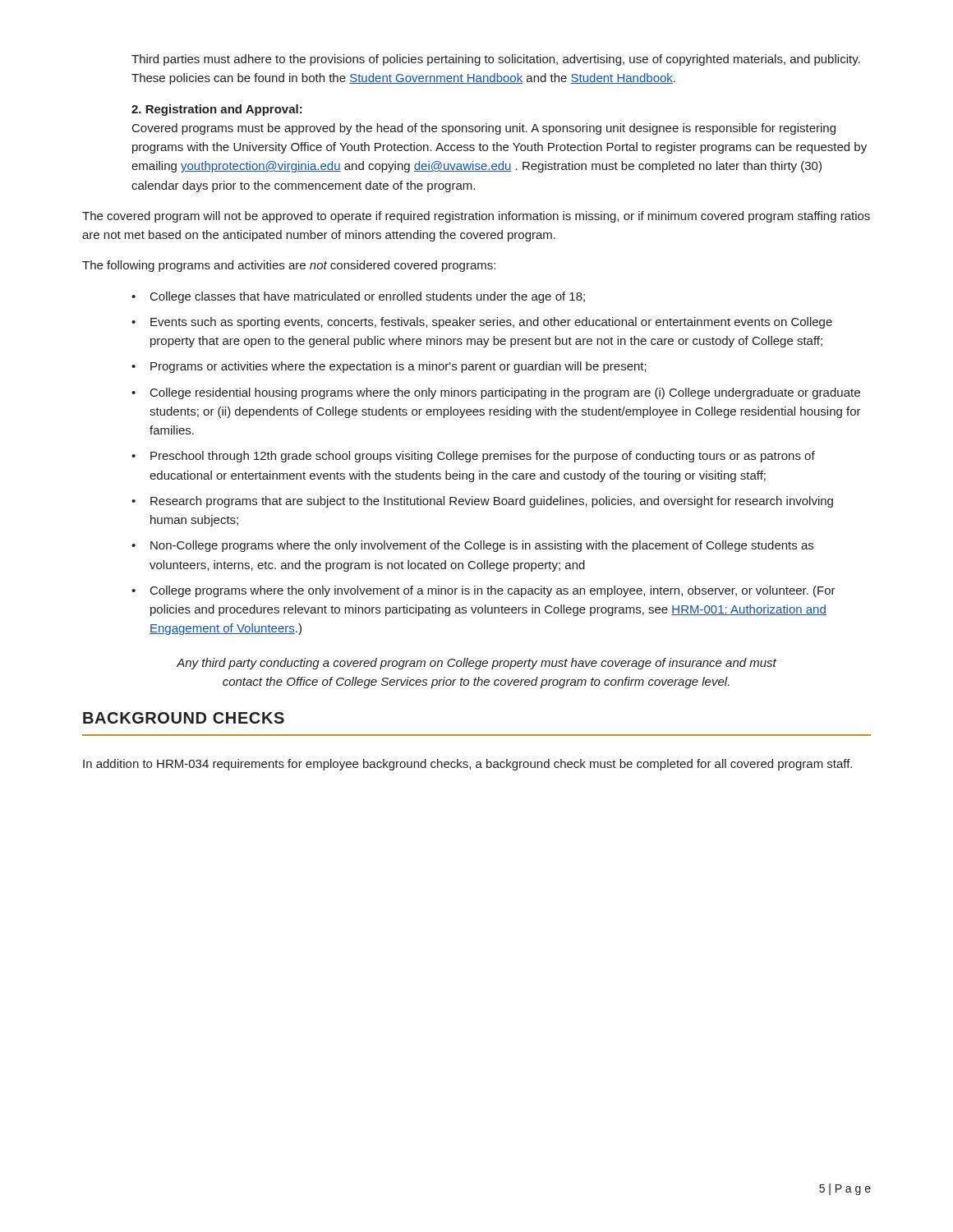The image size is (953, 1232).
Task: Locate the block starting "Any third party conducting a covered program on"
Action: (x=476, y=672)
